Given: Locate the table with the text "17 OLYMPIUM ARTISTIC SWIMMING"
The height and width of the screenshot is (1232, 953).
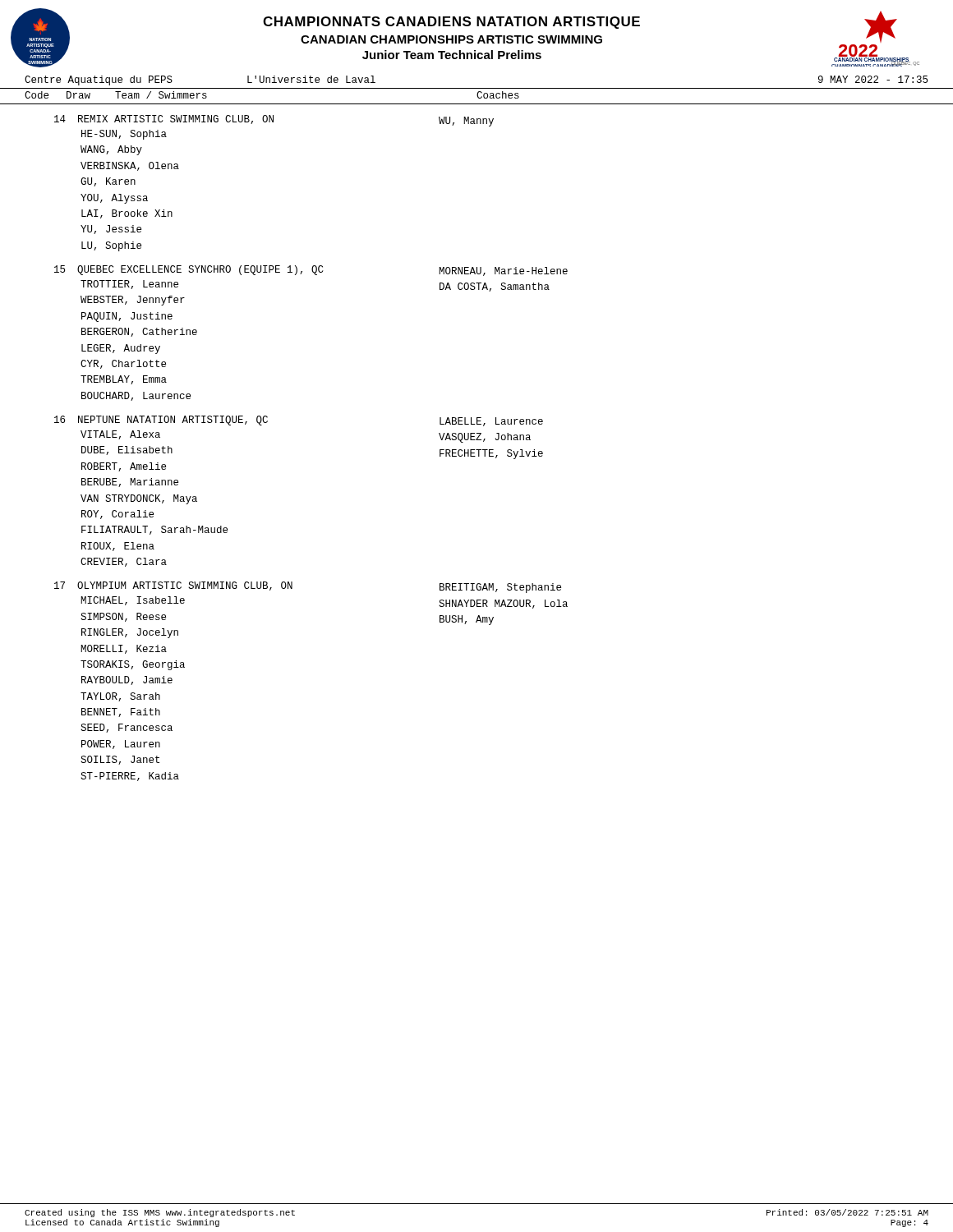Looking at the screenshot, I should pyautogui.click(x=476, y=683).
